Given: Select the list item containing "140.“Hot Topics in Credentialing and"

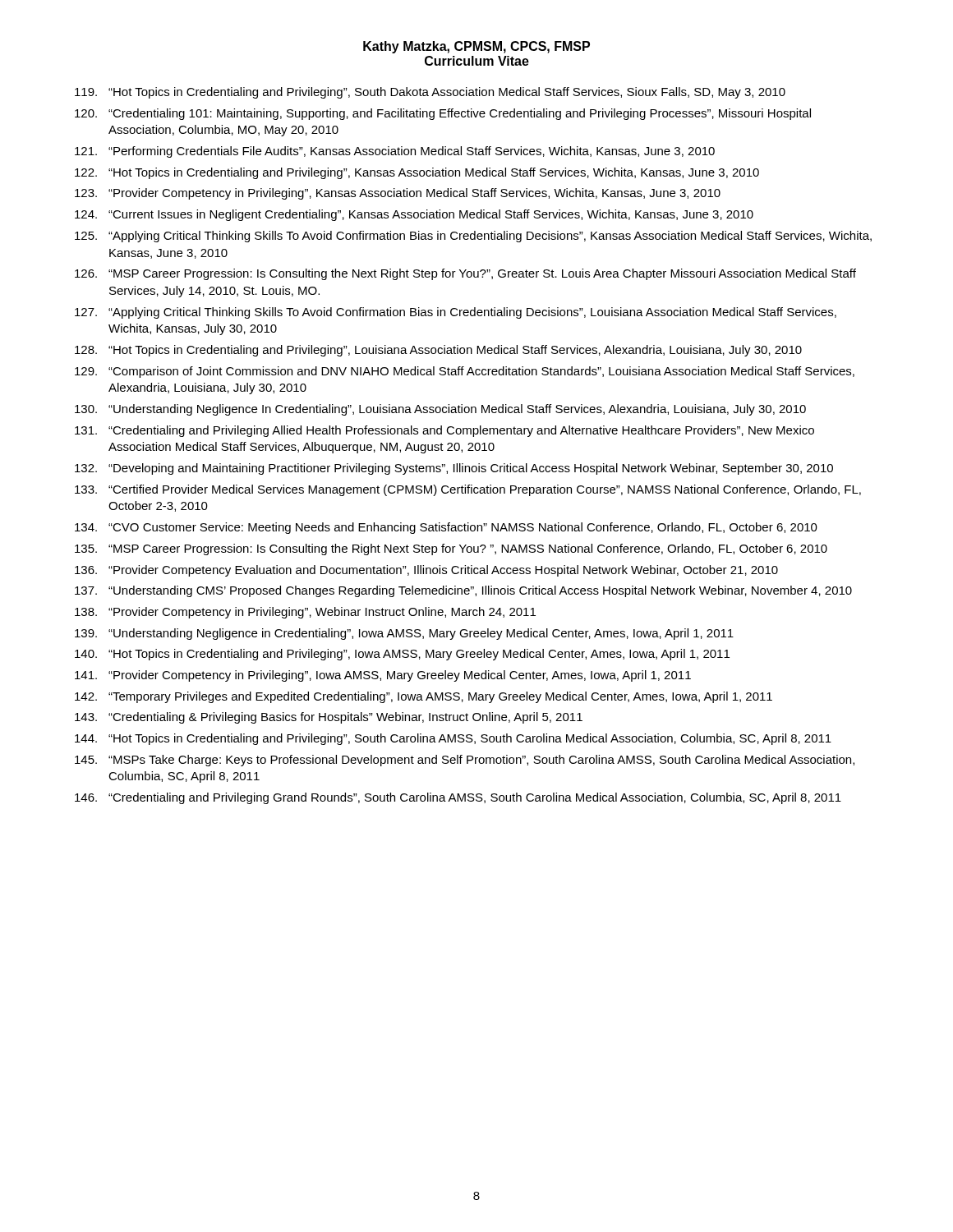Looking at the screenshot, I should pos(402,654).
